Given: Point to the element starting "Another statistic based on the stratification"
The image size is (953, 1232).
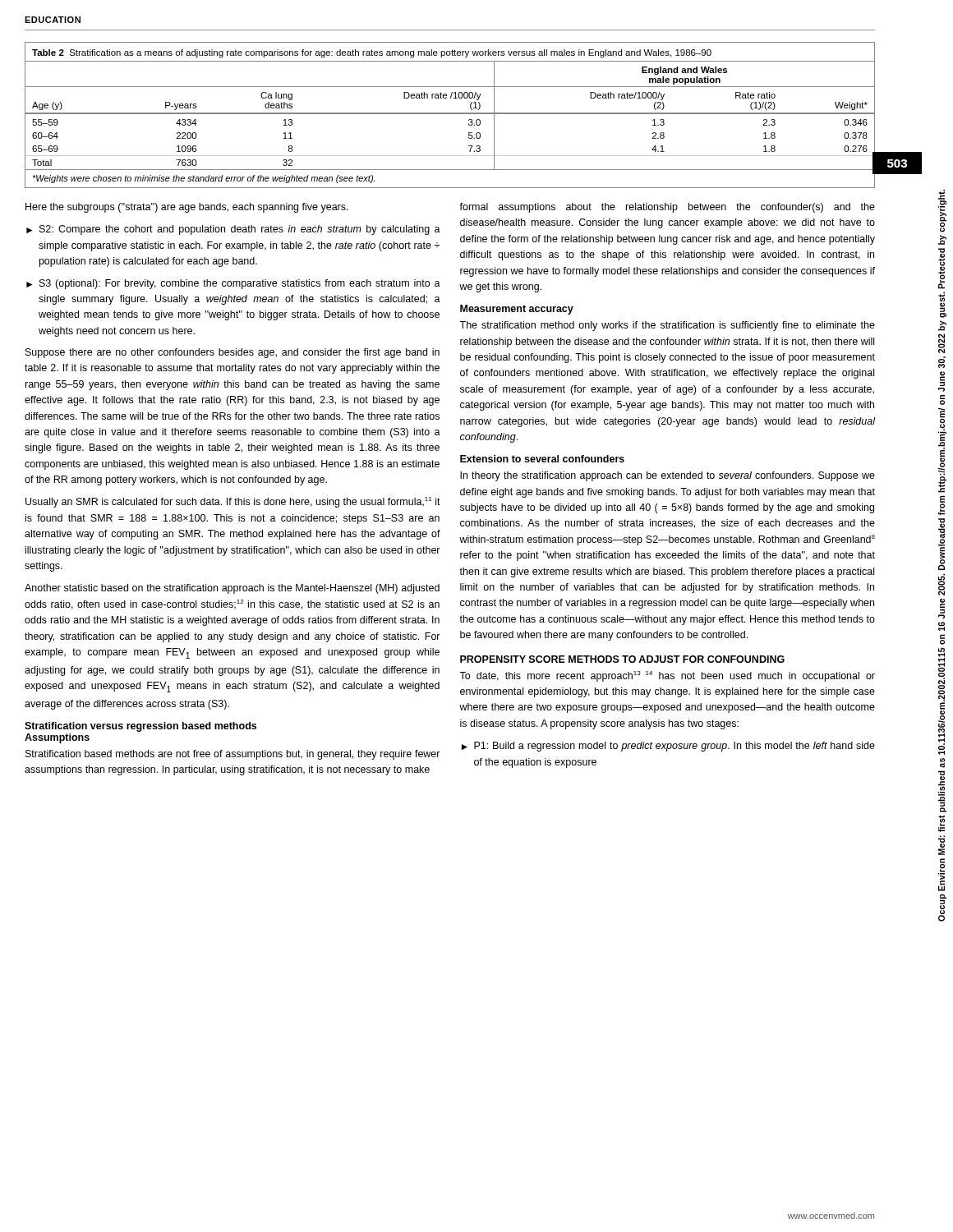Looking at the screenshot, I should (x=232, y=646).
